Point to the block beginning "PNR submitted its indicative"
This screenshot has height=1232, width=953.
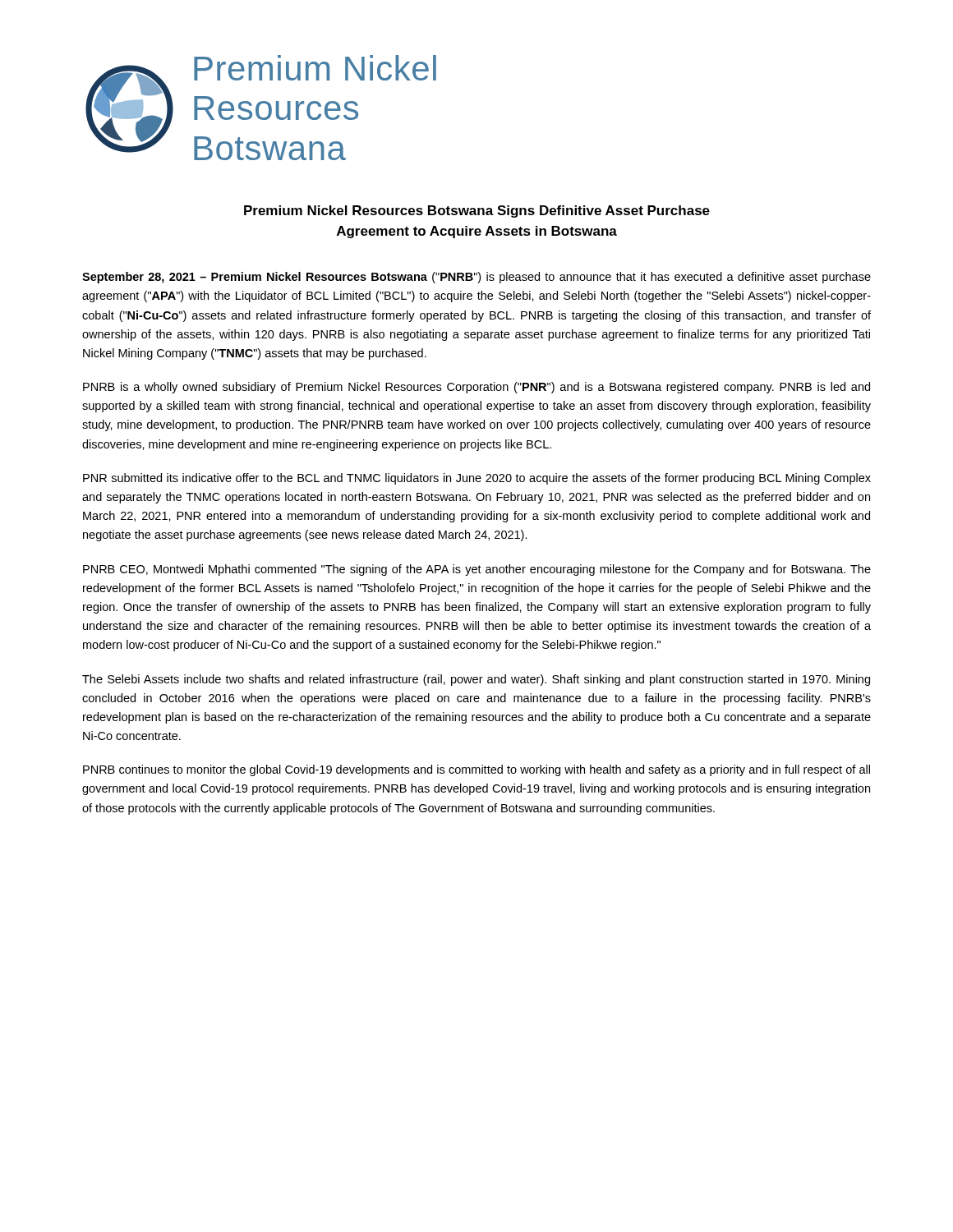click(476, 506)
